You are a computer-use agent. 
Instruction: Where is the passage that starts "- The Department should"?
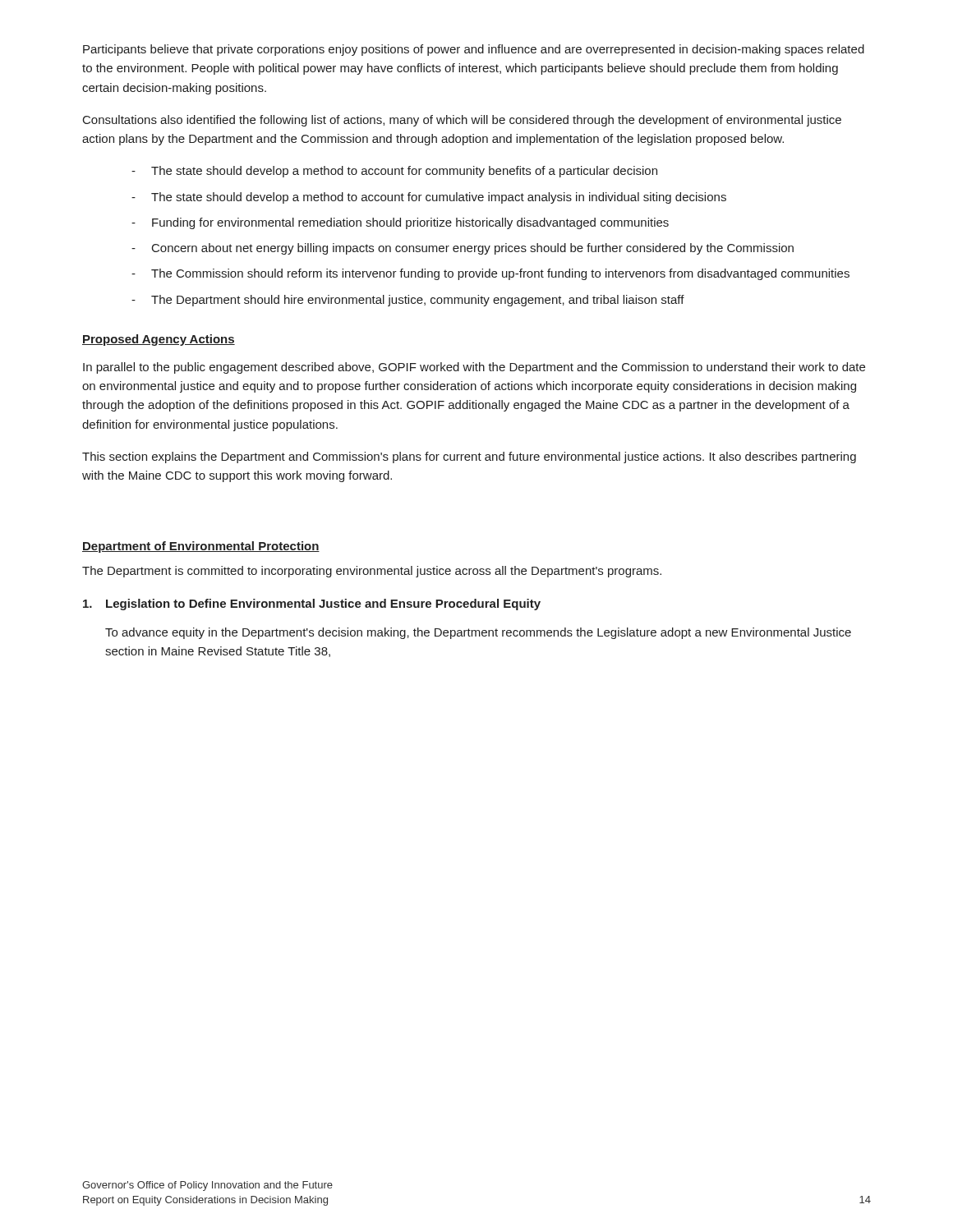tap(408, 299)
